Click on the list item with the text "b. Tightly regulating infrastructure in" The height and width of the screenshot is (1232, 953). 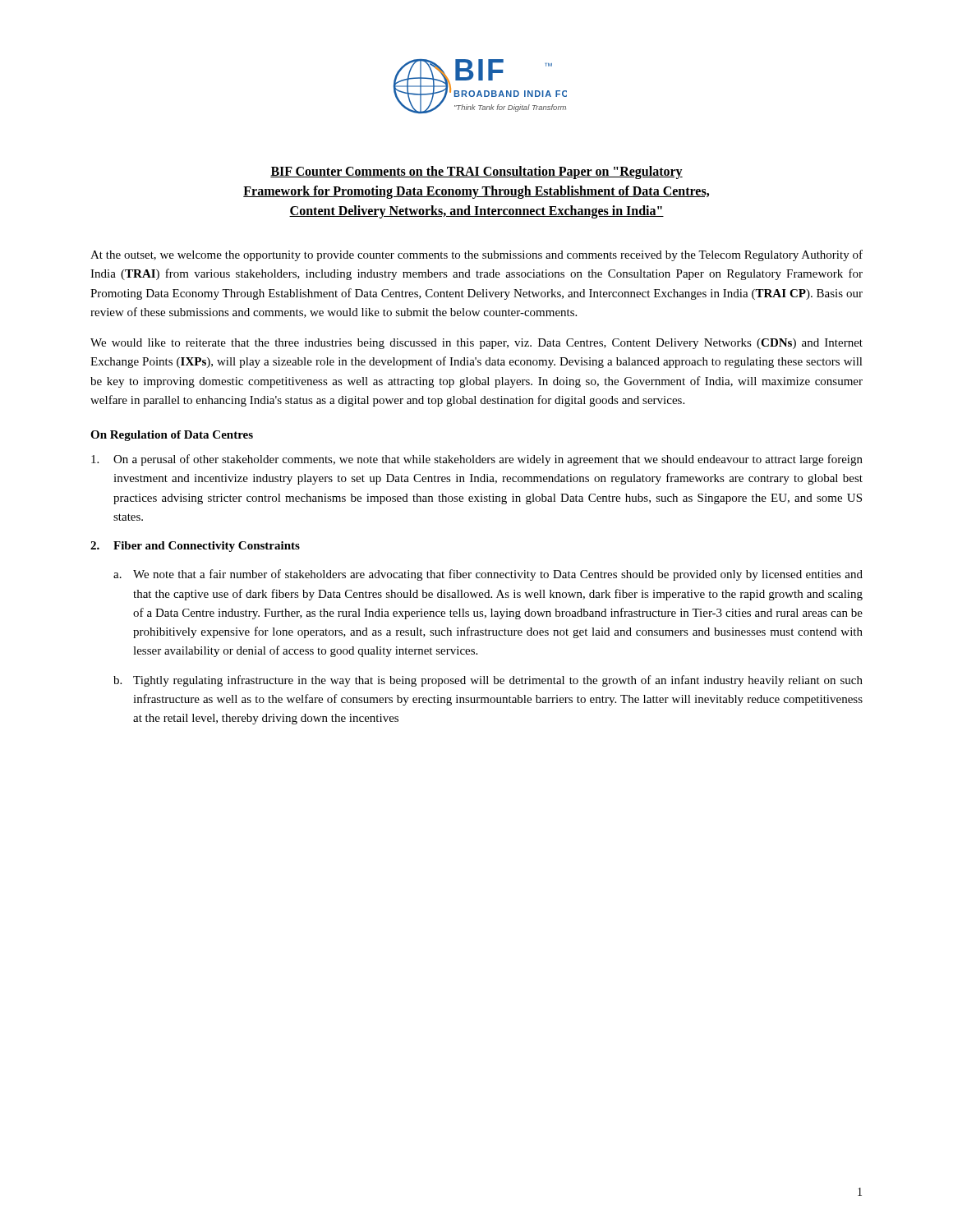point(488,699)
